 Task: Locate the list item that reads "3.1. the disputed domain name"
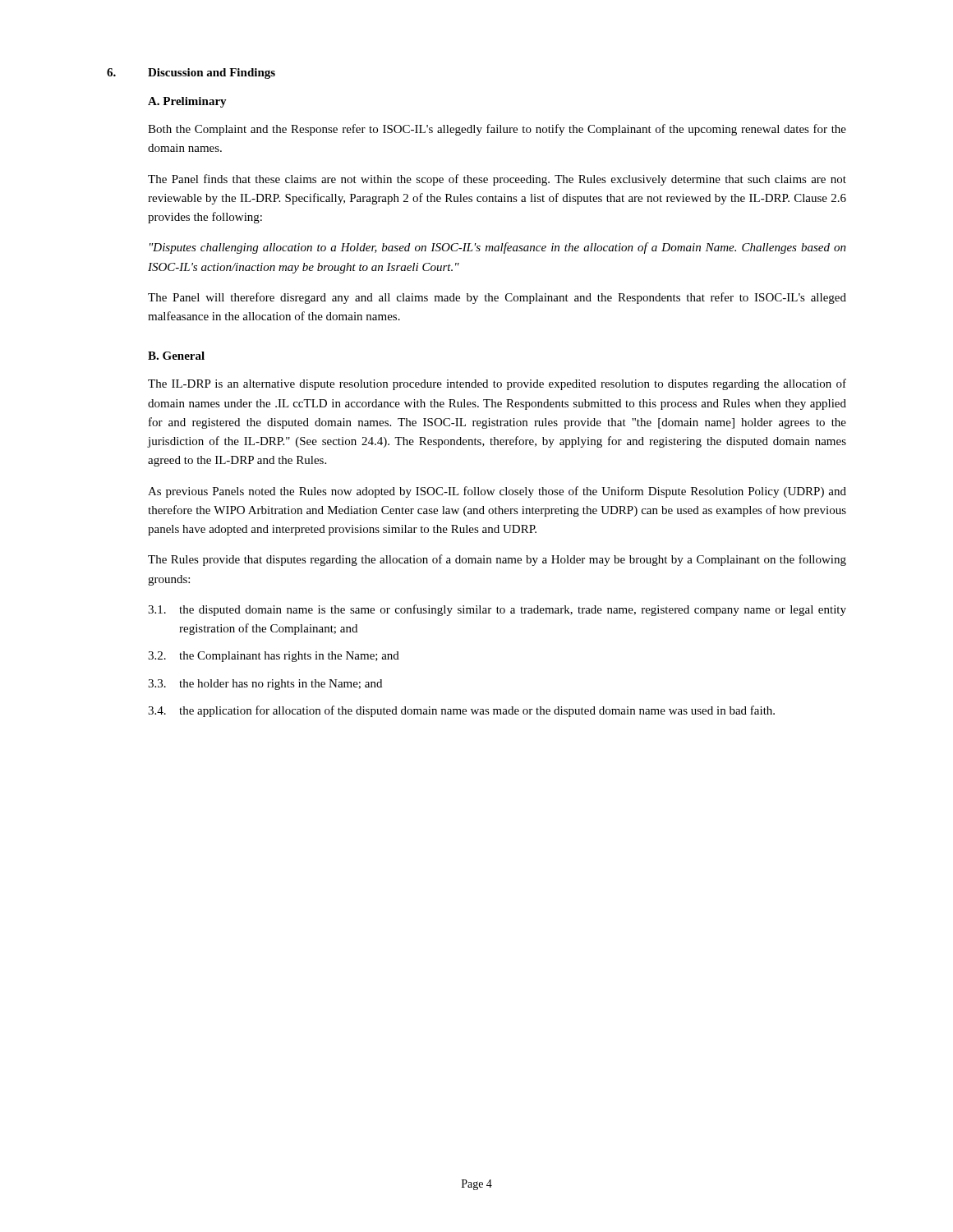(x=497, y=619)
